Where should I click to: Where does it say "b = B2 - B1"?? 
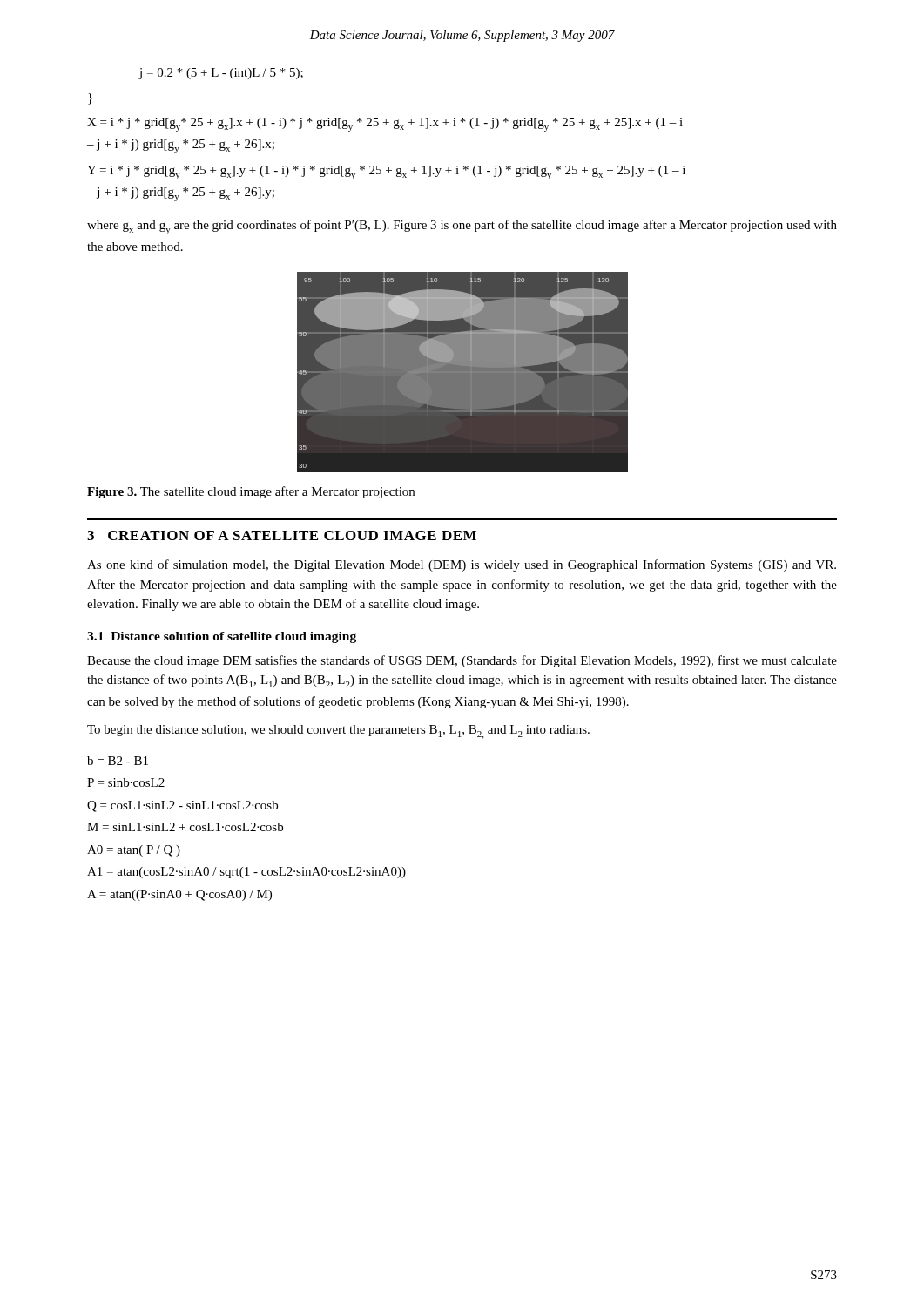tap(118, 760)
